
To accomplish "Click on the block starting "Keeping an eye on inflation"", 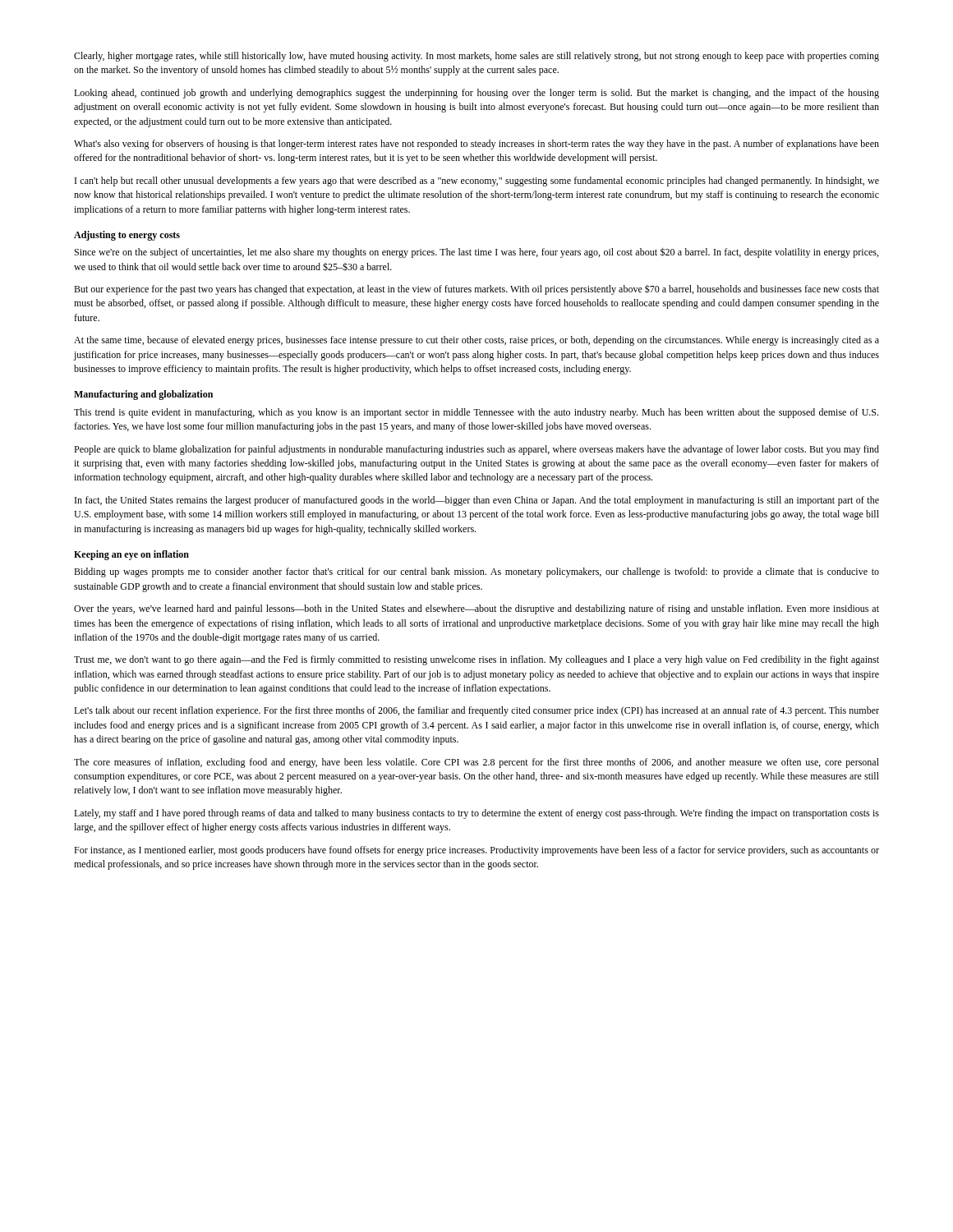I will point(131,555).
